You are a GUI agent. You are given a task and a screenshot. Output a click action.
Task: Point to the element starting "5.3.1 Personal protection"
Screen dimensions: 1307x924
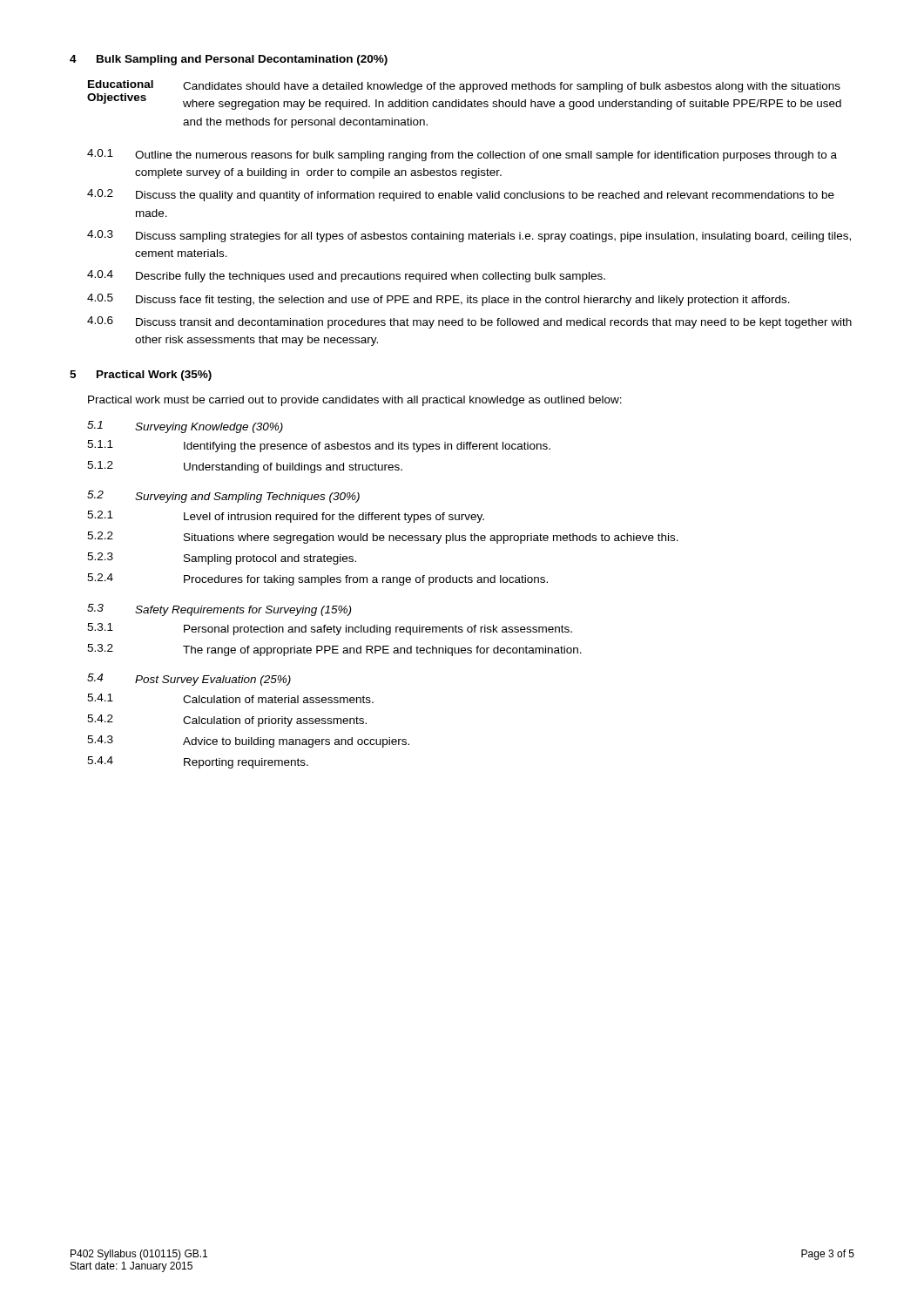pyautogui.click(x=330, y=629)
